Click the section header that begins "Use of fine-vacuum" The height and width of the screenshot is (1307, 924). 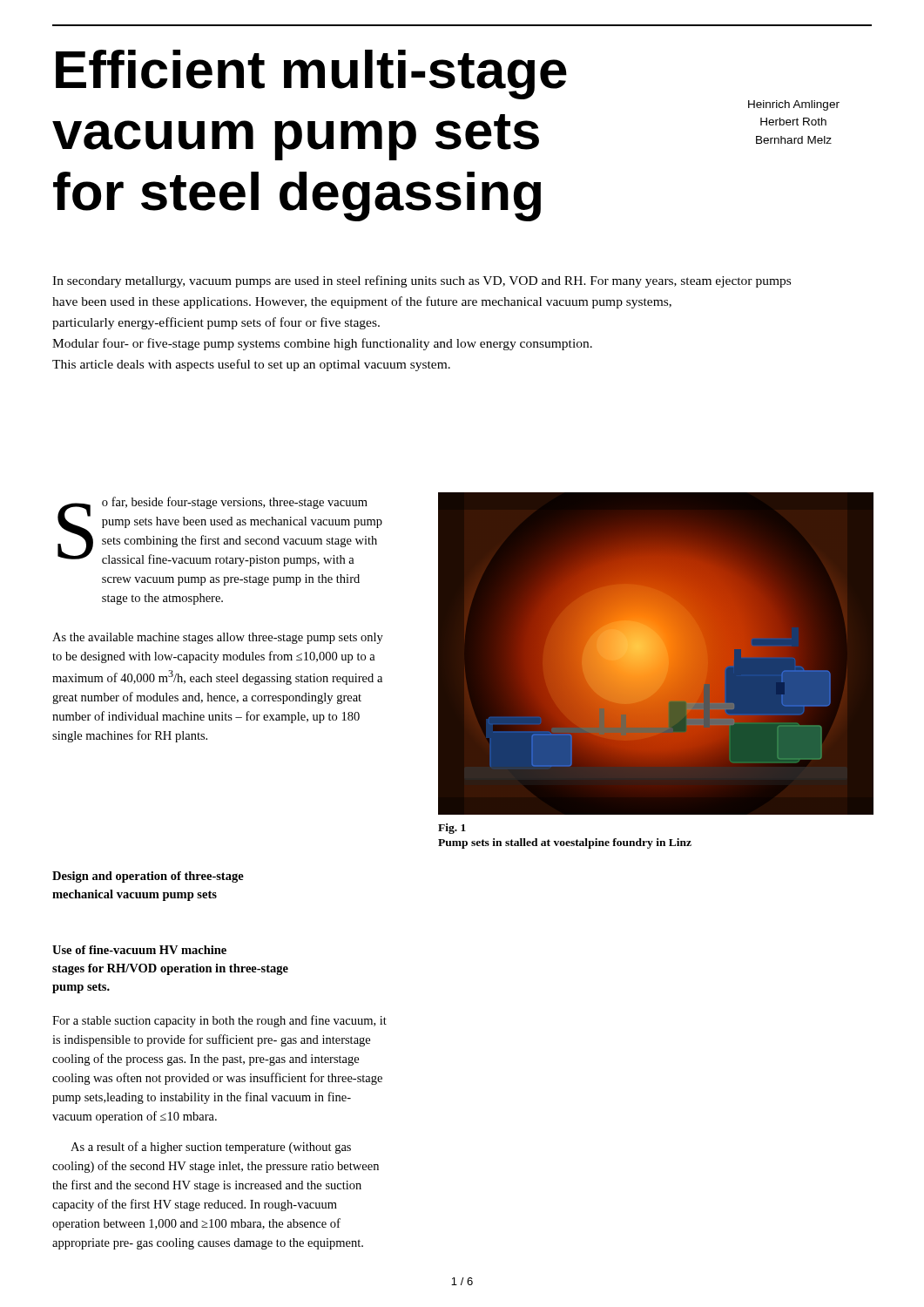[170, 968]
